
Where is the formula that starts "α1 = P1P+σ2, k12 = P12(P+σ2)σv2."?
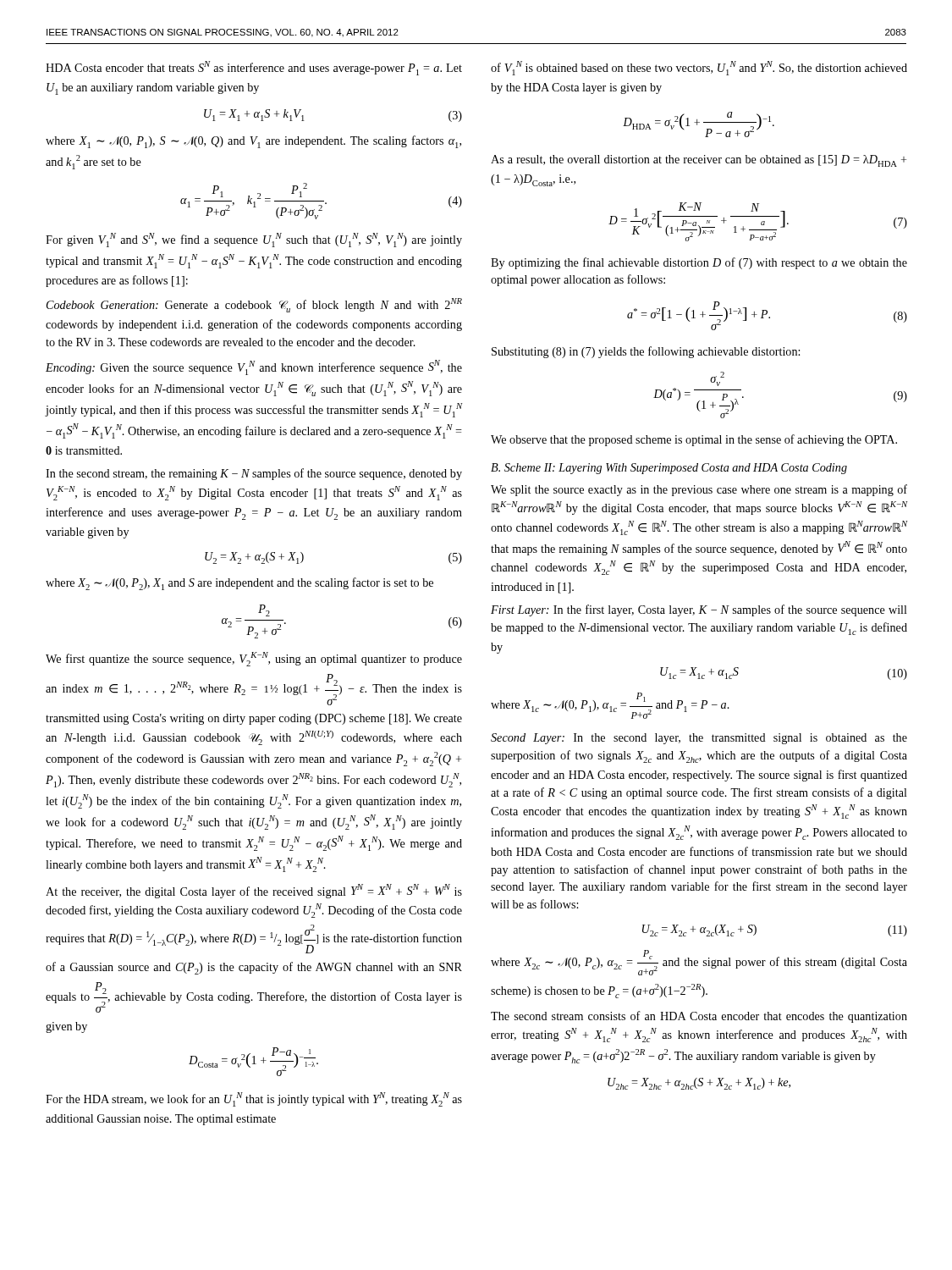pos(321,201)
